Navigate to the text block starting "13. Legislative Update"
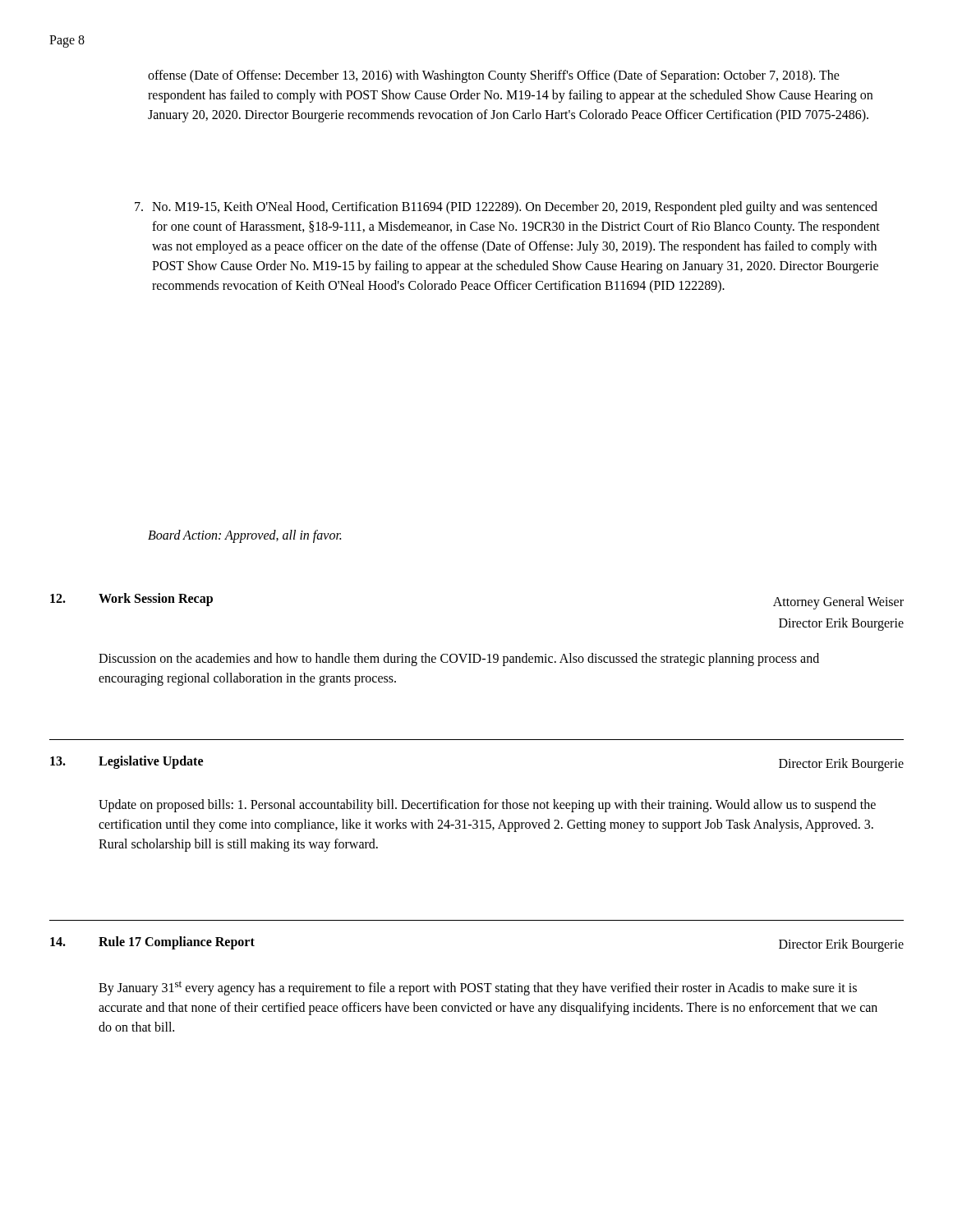Image resolution: width=953 pixels, height=1232 pixels. click(x=126, y=761)
